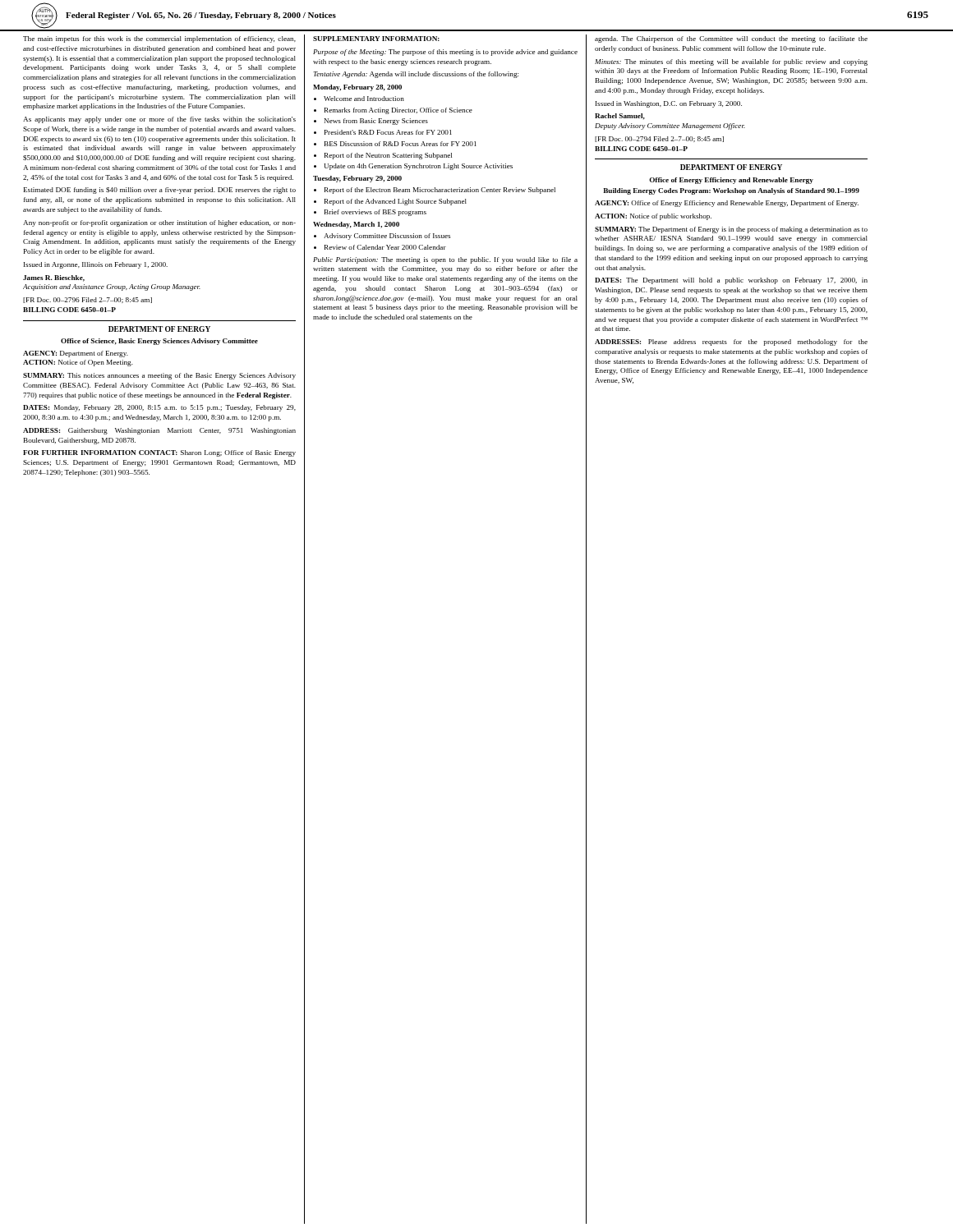
Task: Click on the text block containing "DATES: The Department will hold a public workshop"
Action: click(x=731, y=305)
